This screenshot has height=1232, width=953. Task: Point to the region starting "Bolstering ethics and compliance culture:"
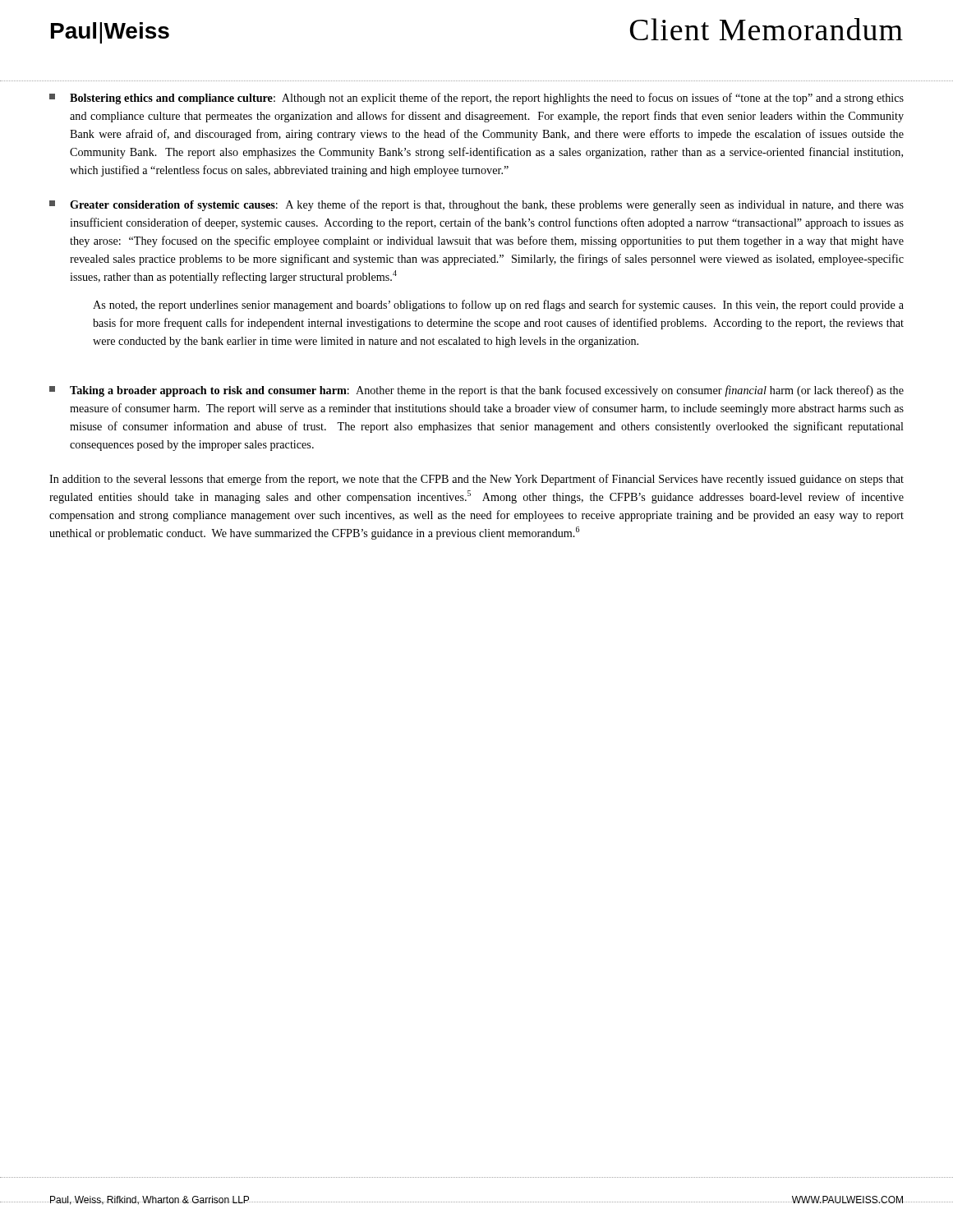(x=476, y=134)
